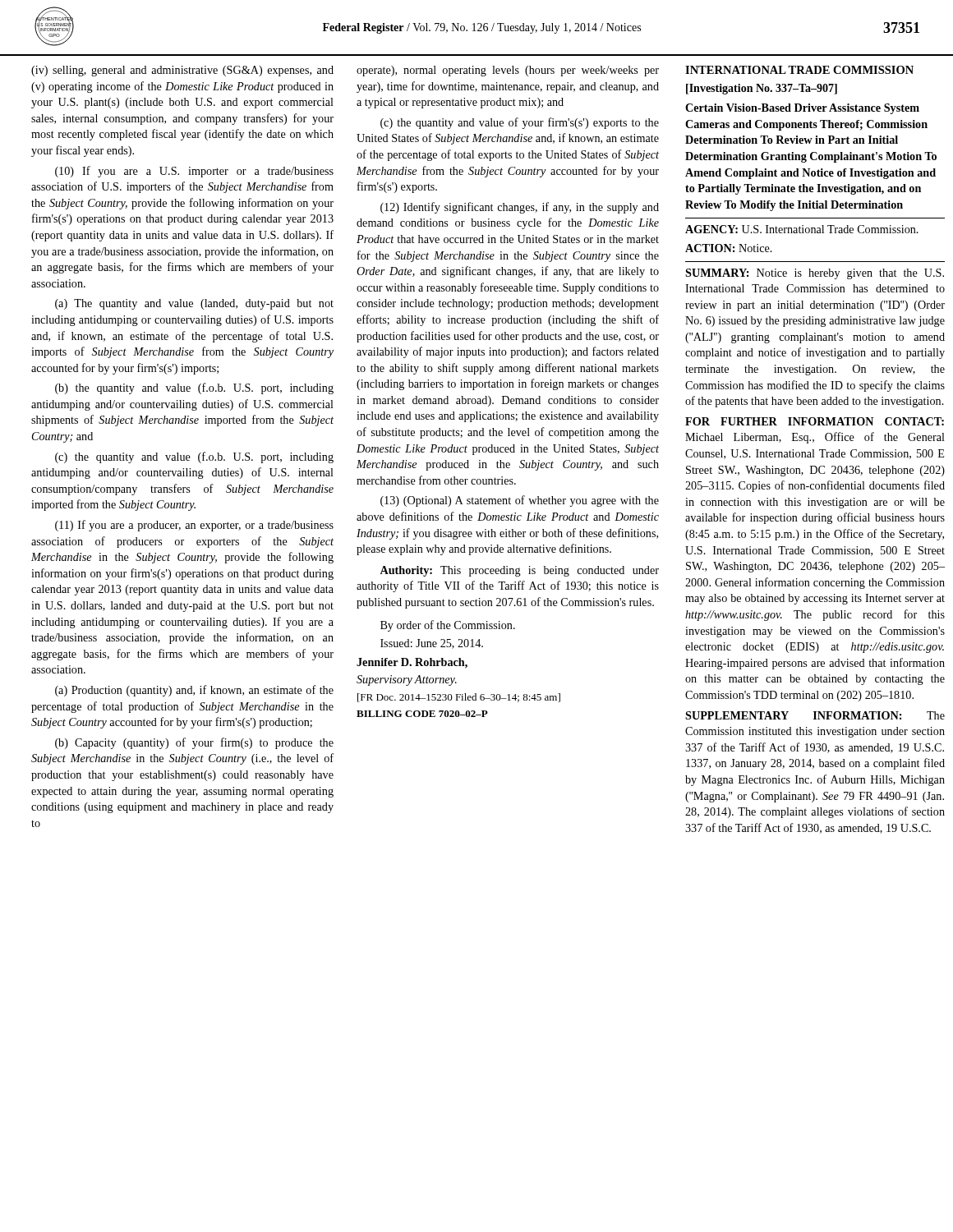Image resolution: width=953 pixels, height=1232 pixels.
Task: Find the text block starting "(iv) selling, general and administrative (SG&A) expenses,"
Action: 182,110
